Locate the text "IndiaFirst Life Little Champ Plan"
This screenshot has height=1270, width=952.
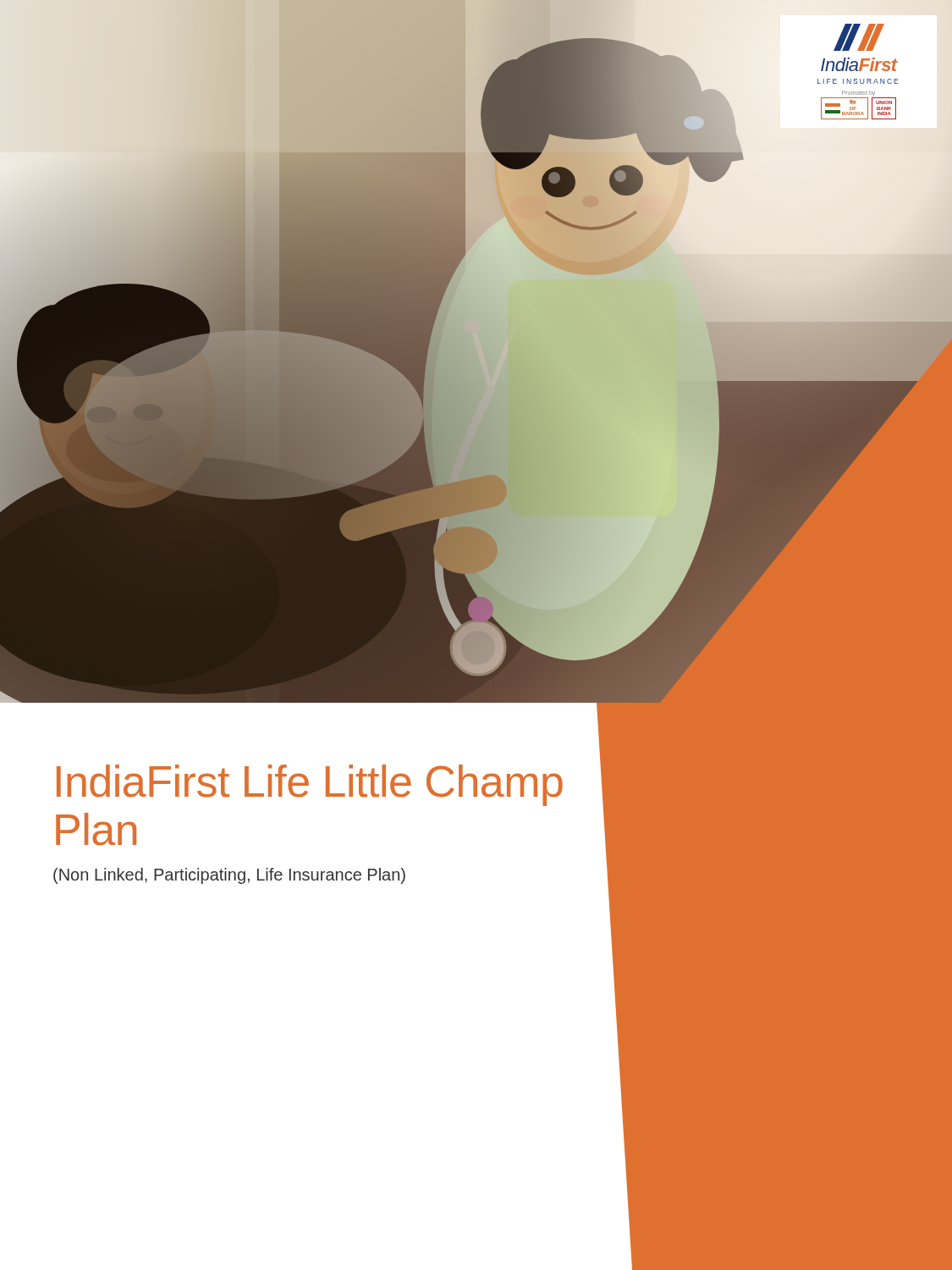coord(340,806)
